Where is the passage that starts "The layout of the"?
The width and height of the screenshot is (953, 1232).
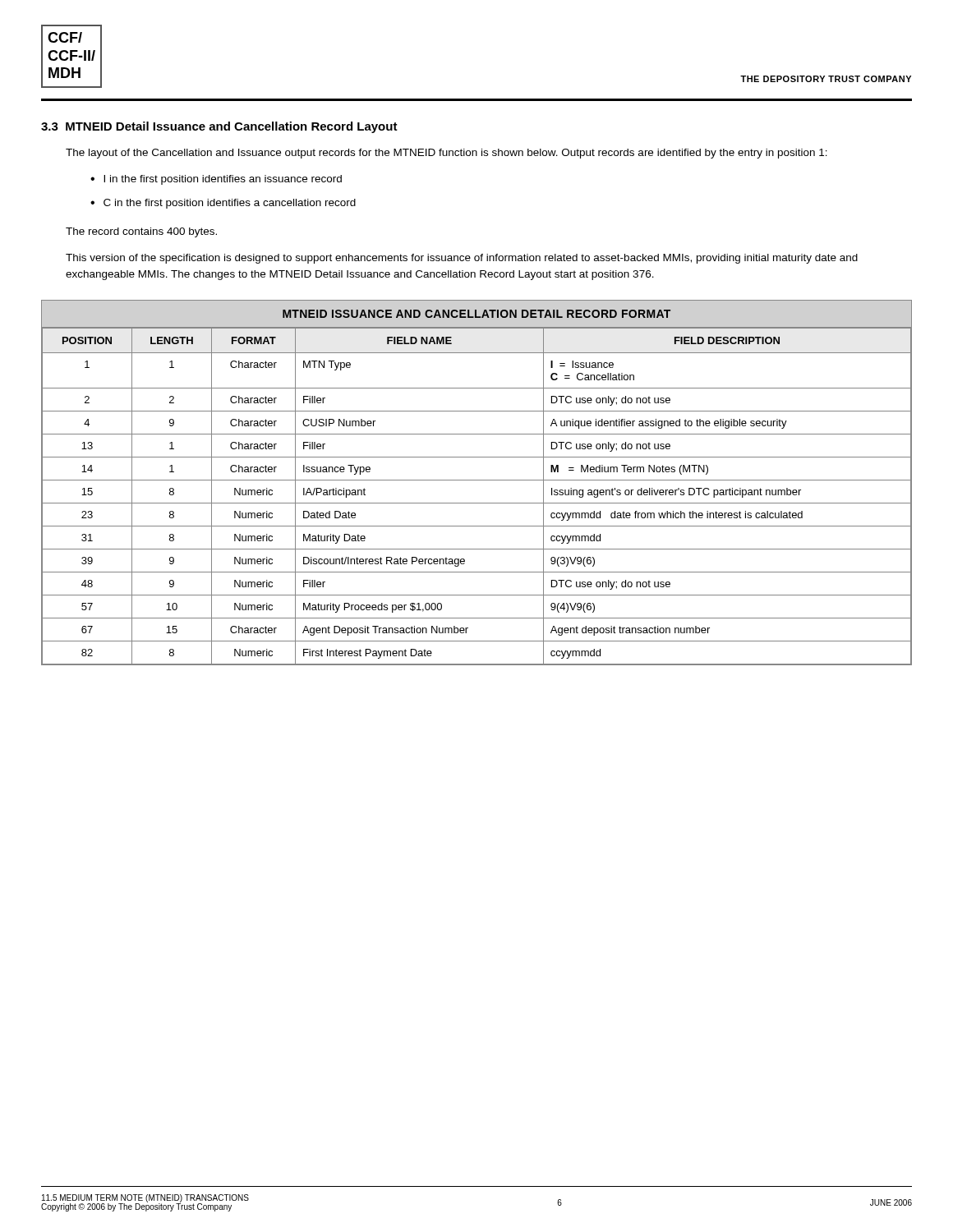(447, 152)
